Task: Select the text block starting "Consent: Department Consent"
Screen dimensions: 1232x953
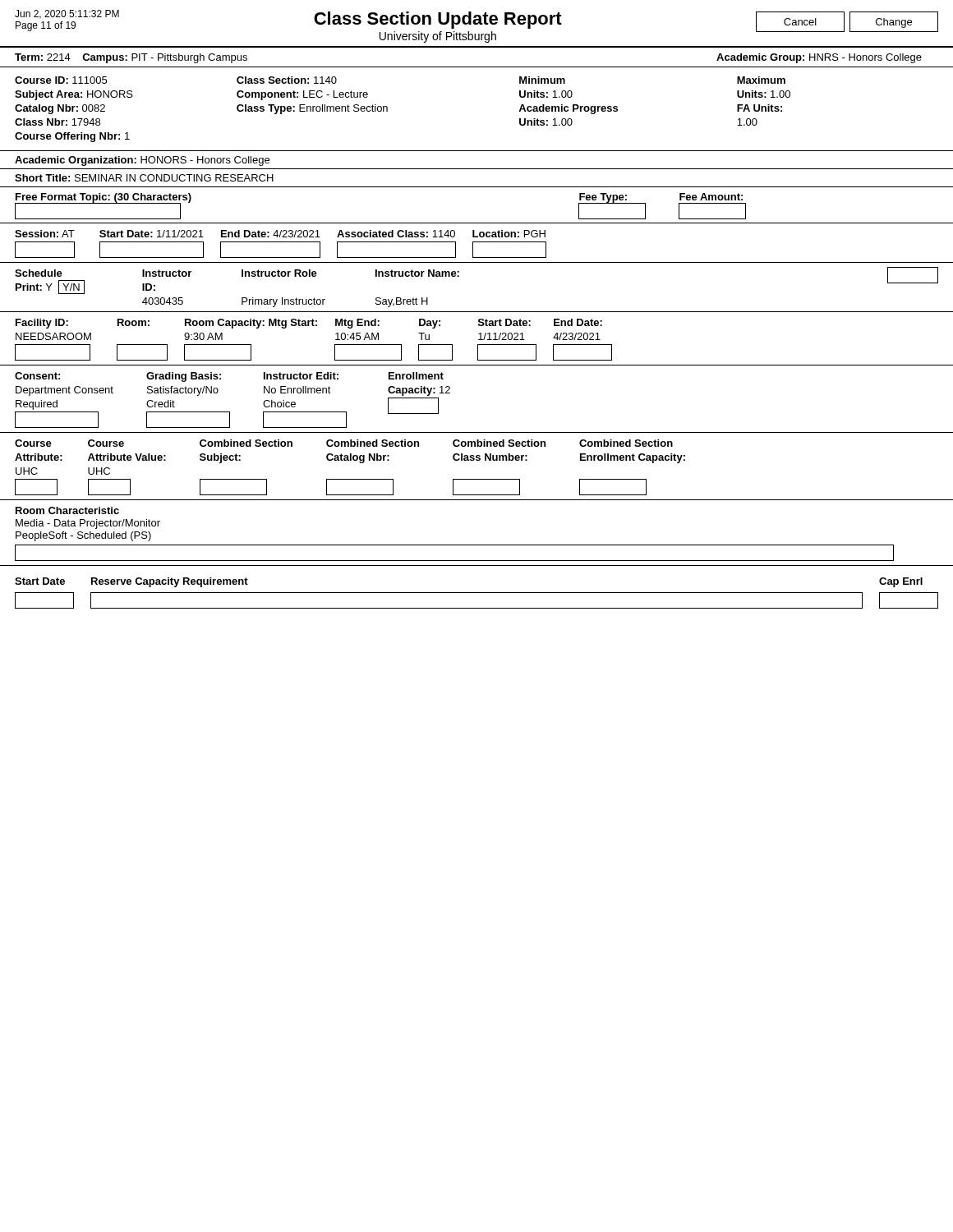Action: pos(38,377)
